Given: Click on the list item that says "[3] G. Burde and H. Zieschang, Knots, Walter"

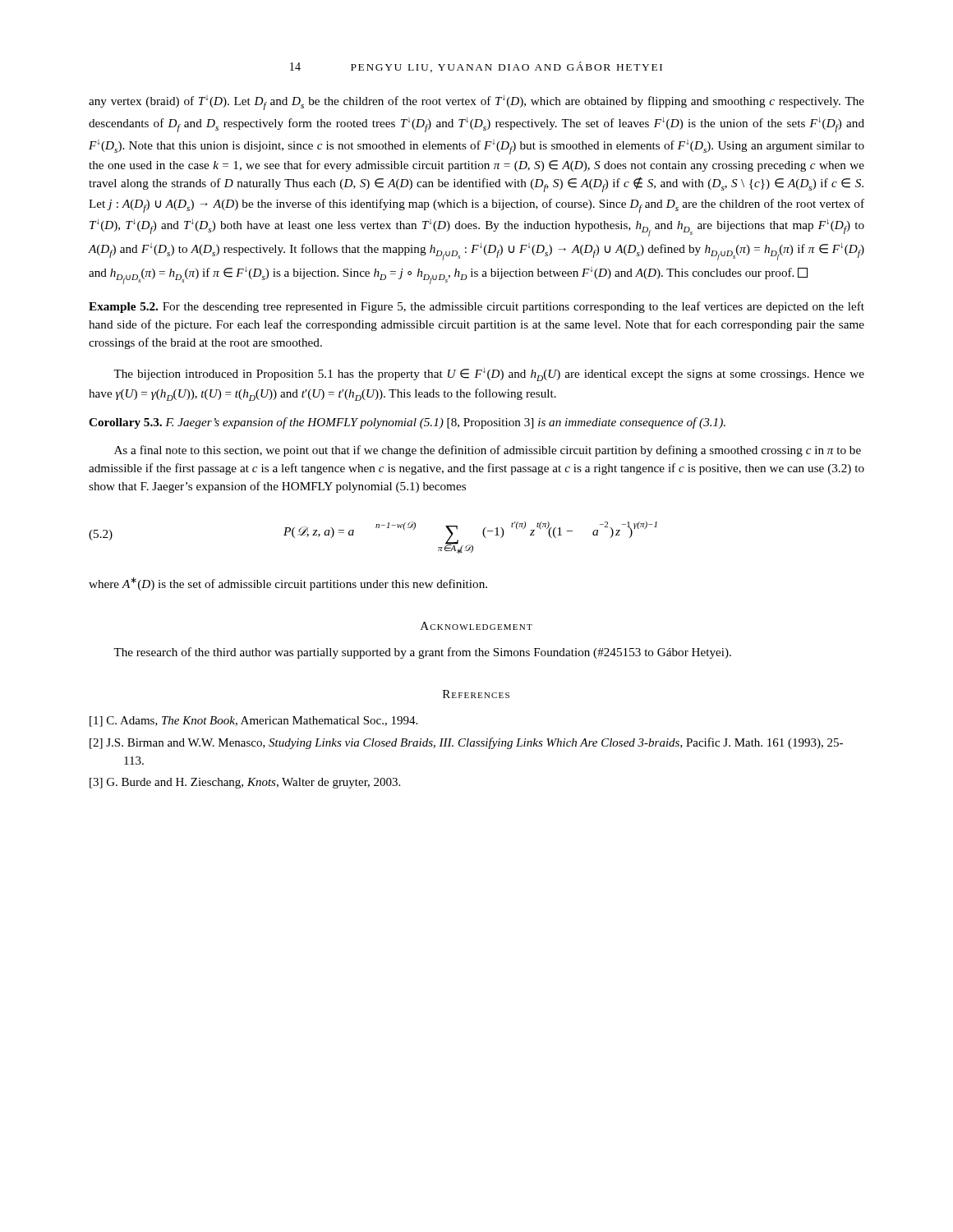Looking at the screenshot, I should point(245,782).
